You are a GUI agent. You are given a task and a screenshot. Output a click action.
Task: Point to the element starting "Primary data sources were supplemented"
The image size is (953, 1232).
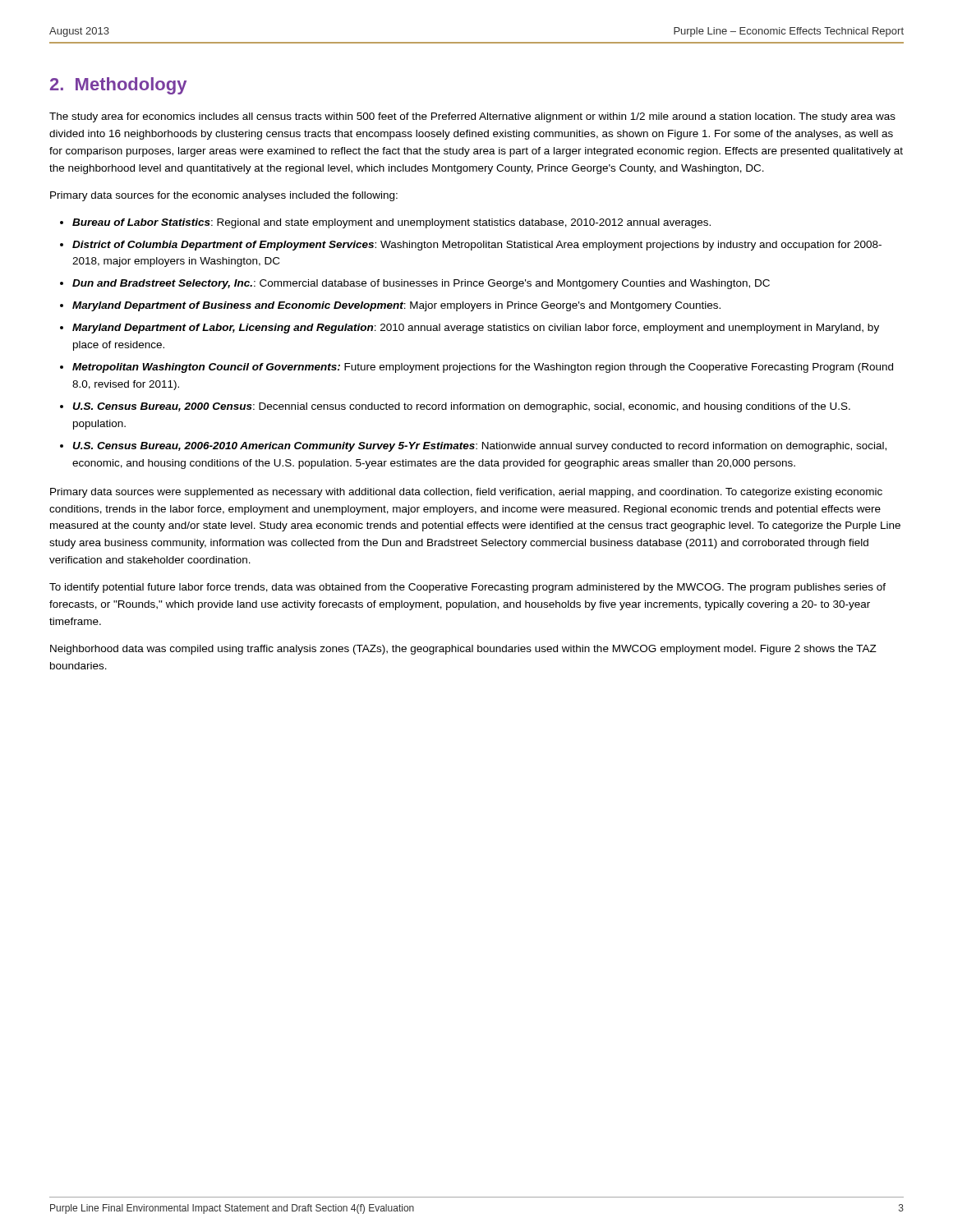(x=475, y=526)
